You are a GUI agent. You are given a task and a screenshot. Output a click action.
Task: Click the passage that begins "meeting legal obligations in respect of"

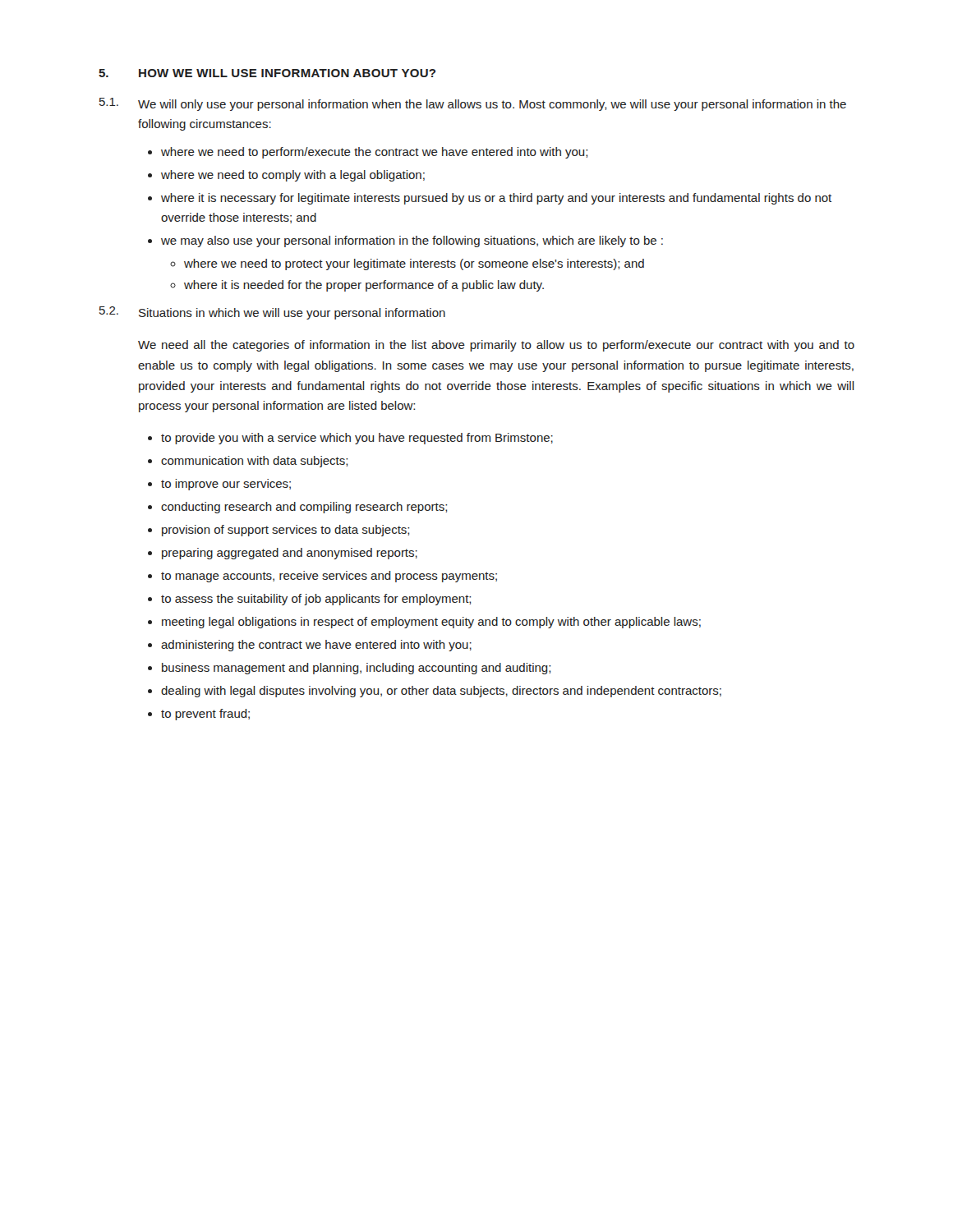pos(508,622)
